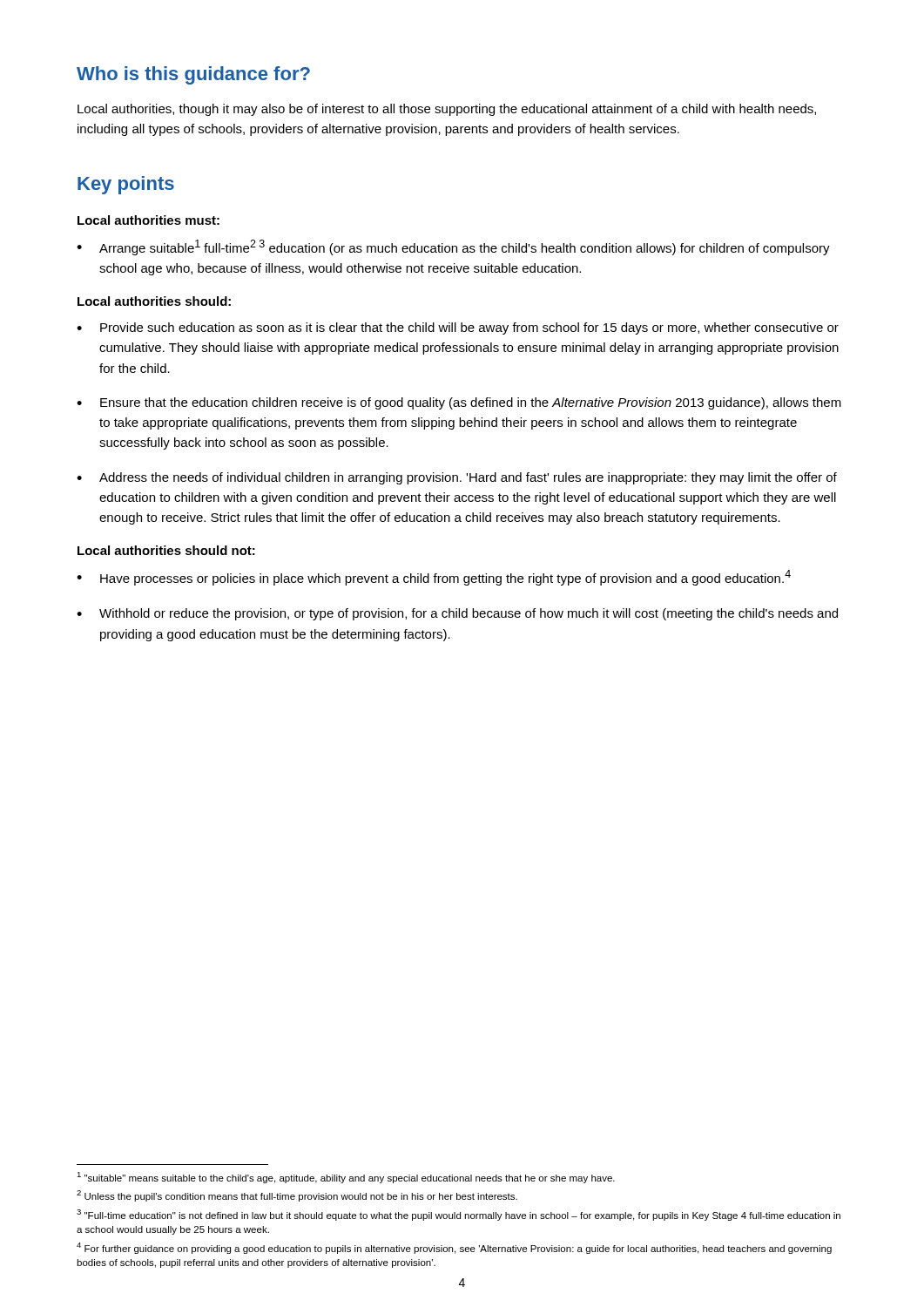Select the list item with the text "• Arrange suitable1 full-time2 3 education (or as"
The width and height of the screenshot is (924, 1307).
(x=462, y=257)
